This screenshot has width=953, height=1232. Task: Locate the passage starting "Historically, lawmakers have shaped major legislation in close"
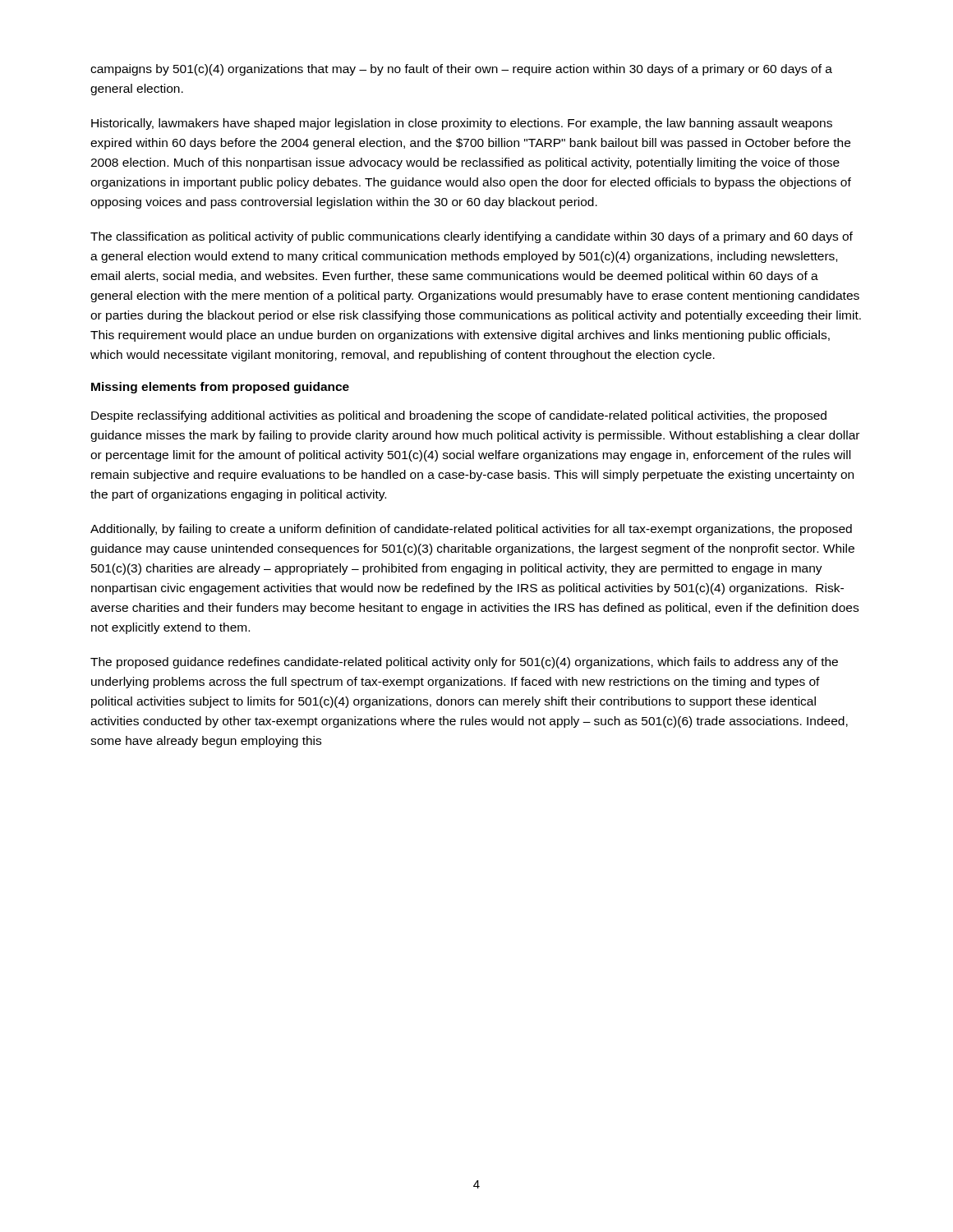pyautogui.click(x=471, y=162)
